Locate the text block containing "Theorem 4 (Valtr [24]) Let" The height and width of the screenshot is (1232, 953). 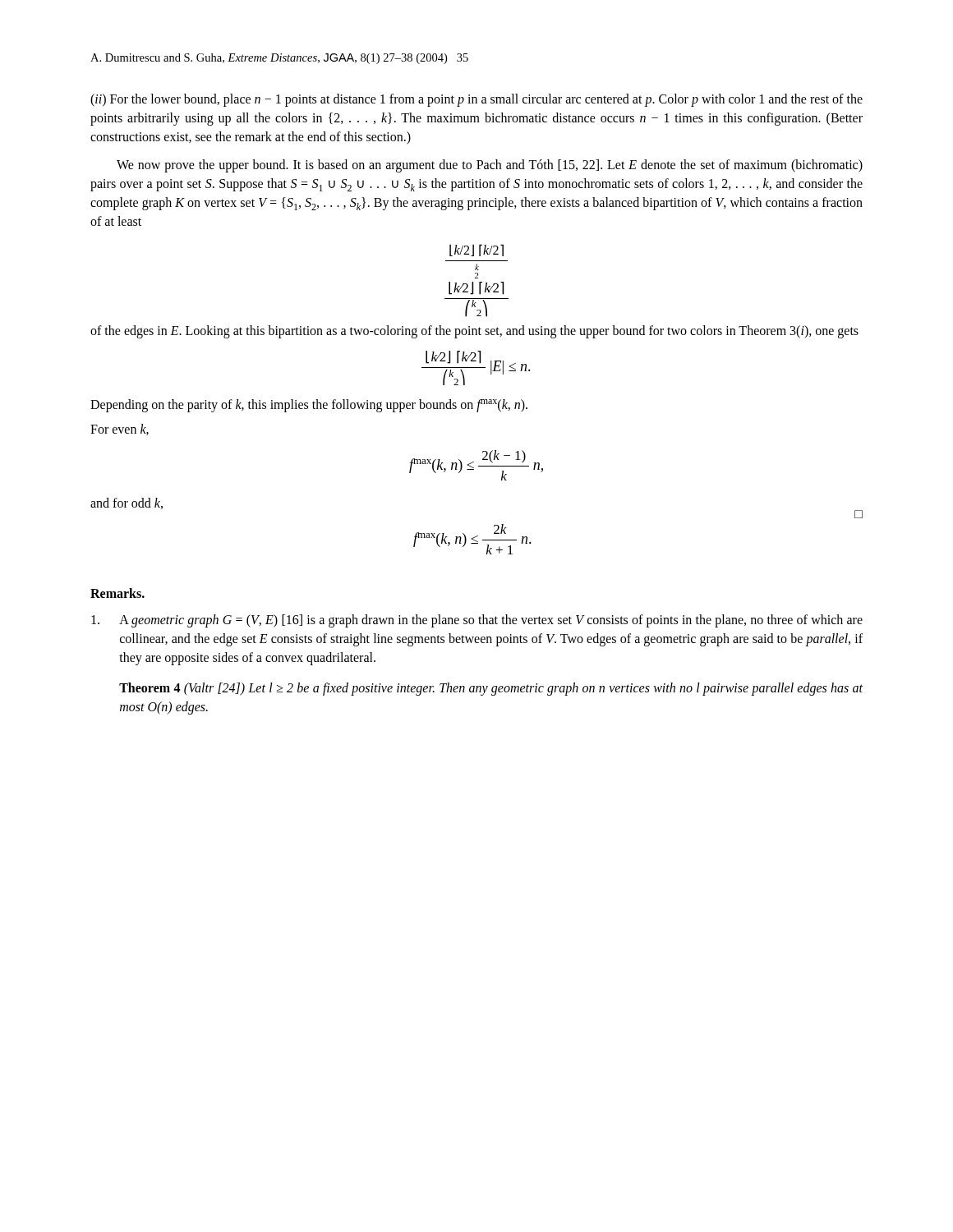[x=491, y=698]
